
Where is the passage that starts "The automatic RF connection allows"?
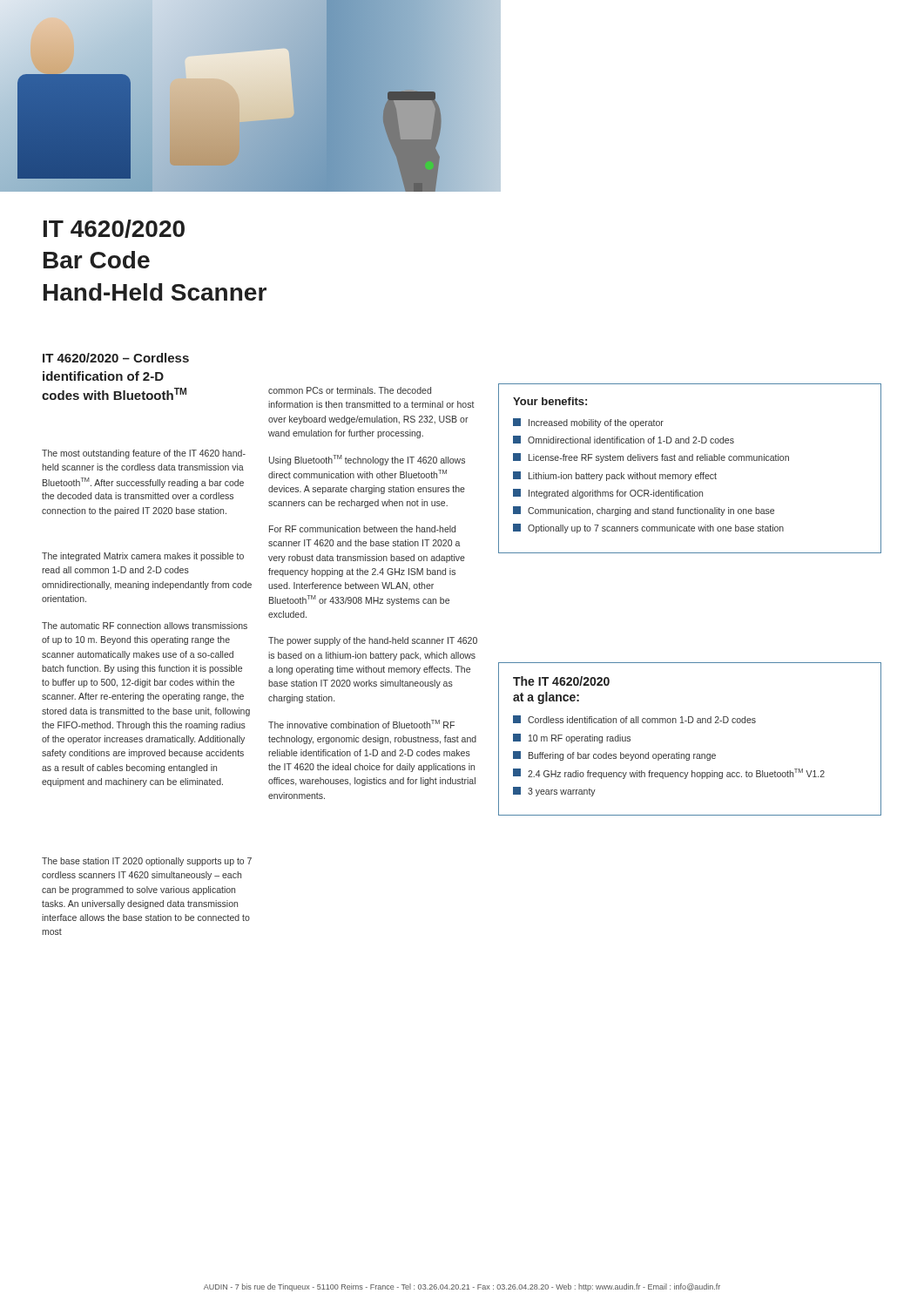point(147,704)
